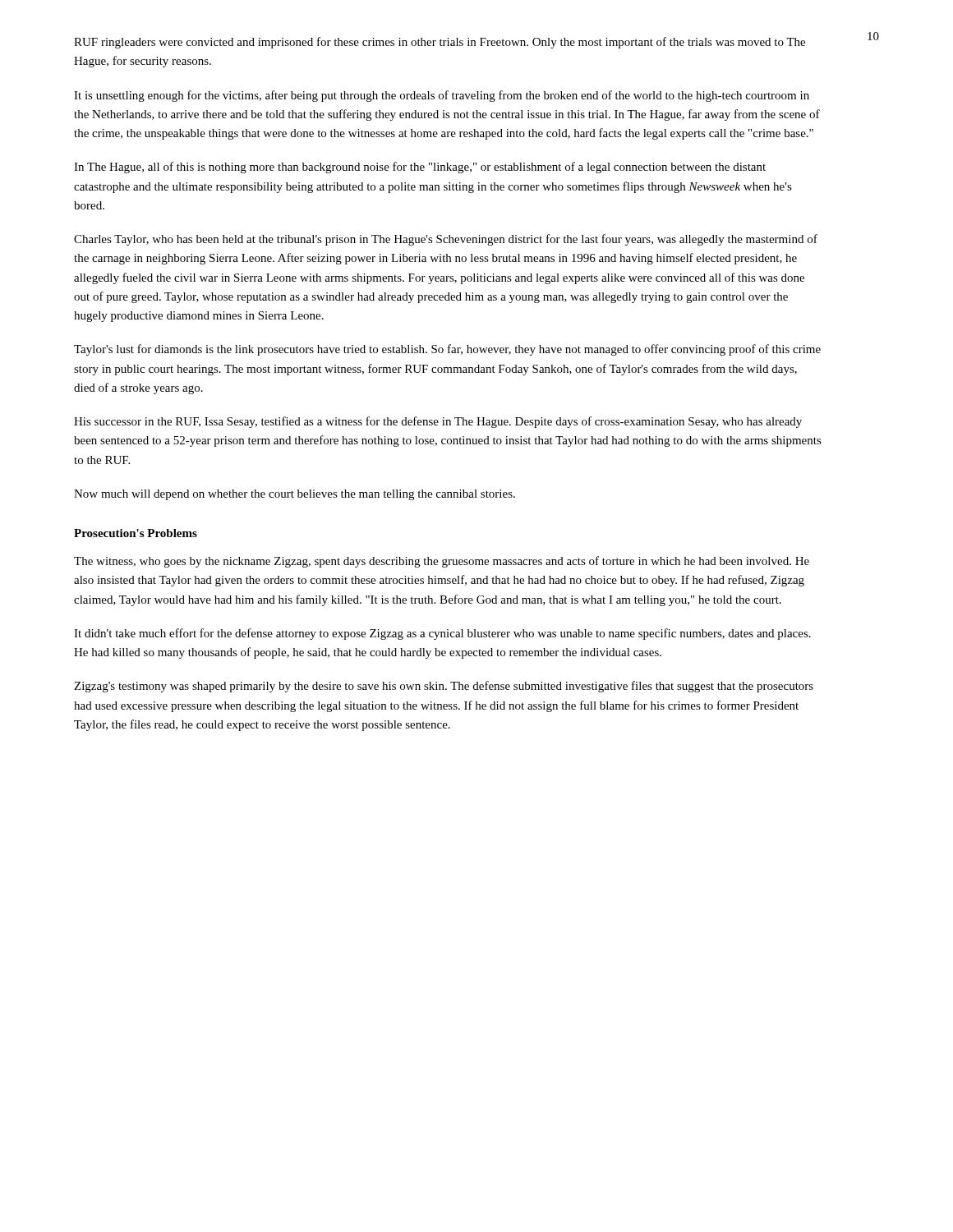953x1232 pixels.
Task: Navigate to the region starting "Prosecution's Problems"
Action: [136, 533]
